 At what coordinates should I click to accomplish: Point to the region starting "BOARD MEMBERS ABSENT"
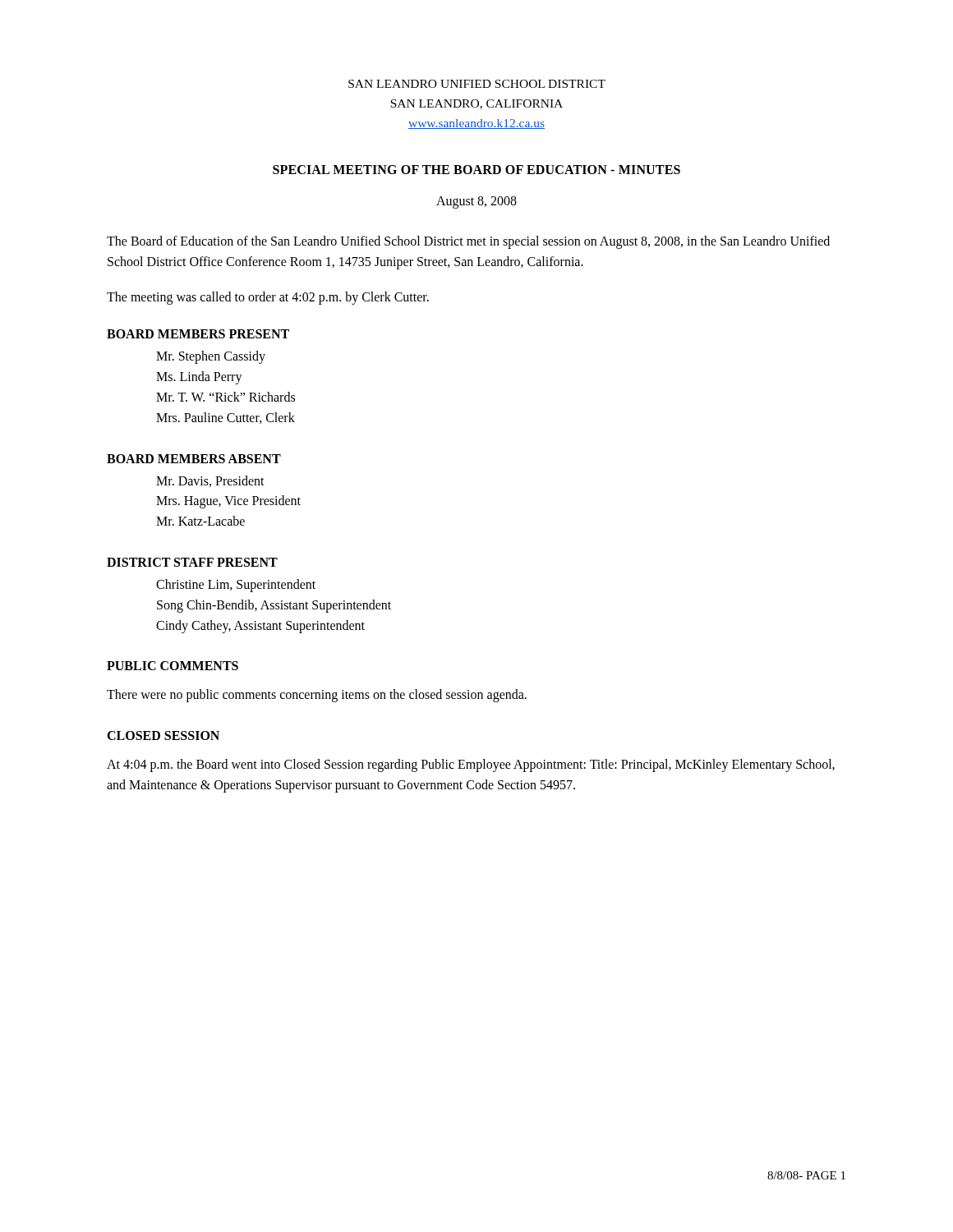coord(194,458)
